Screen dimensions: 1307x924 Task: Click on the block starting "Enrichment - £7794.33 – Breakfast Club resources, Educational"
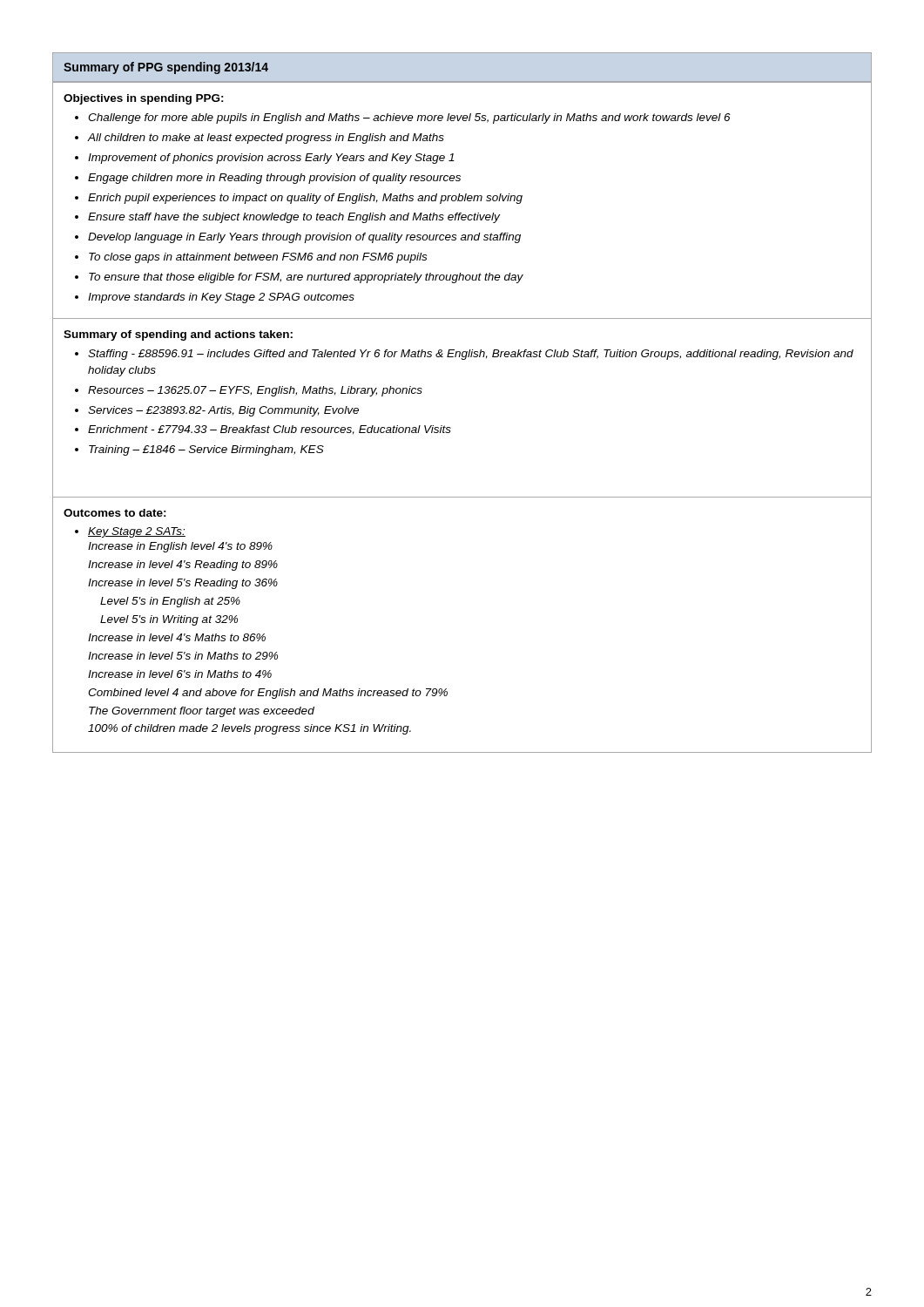[270, 429]
